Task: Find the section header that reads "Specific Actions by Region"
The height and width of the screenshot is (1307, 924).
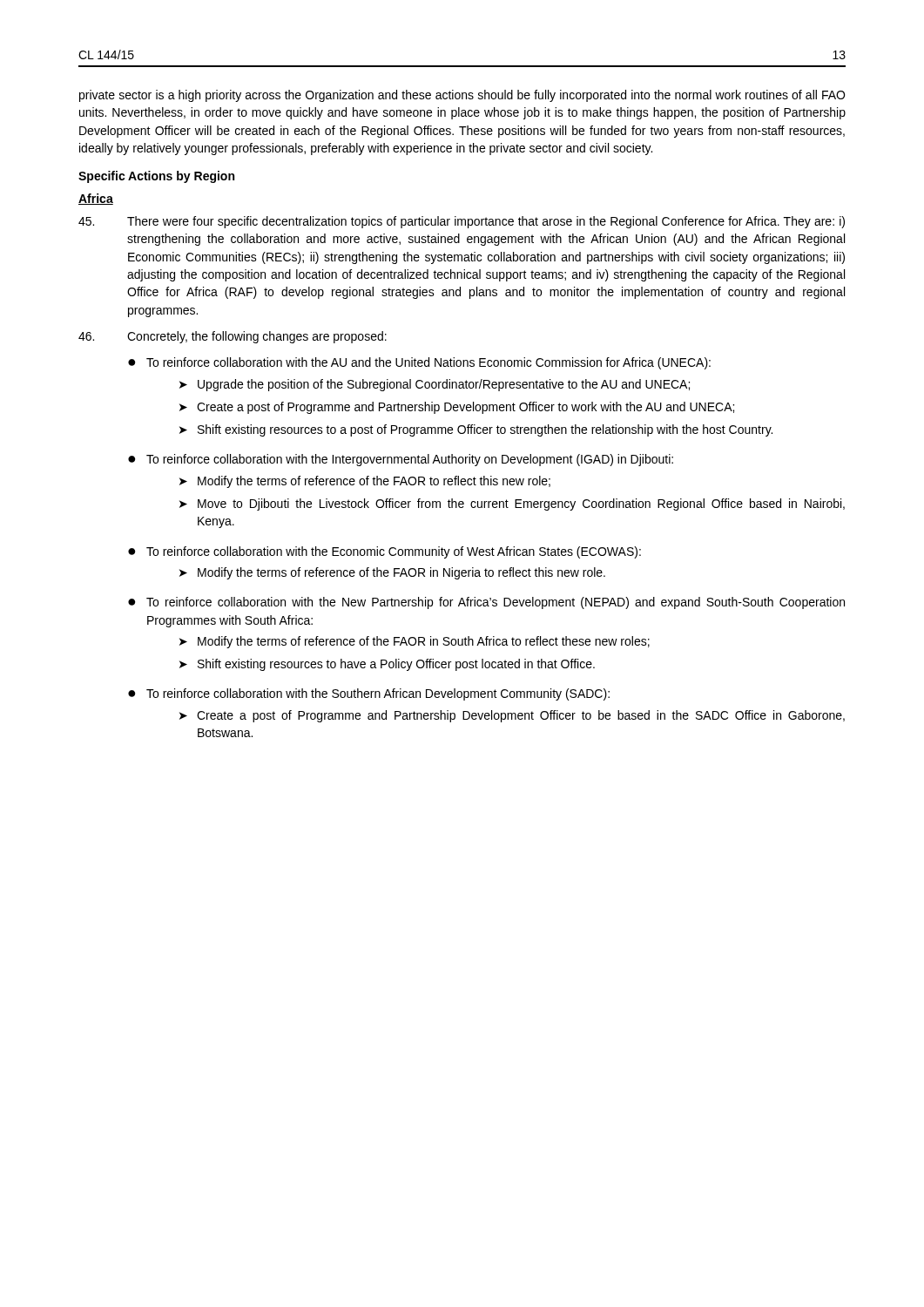Action: click(157, 176)
